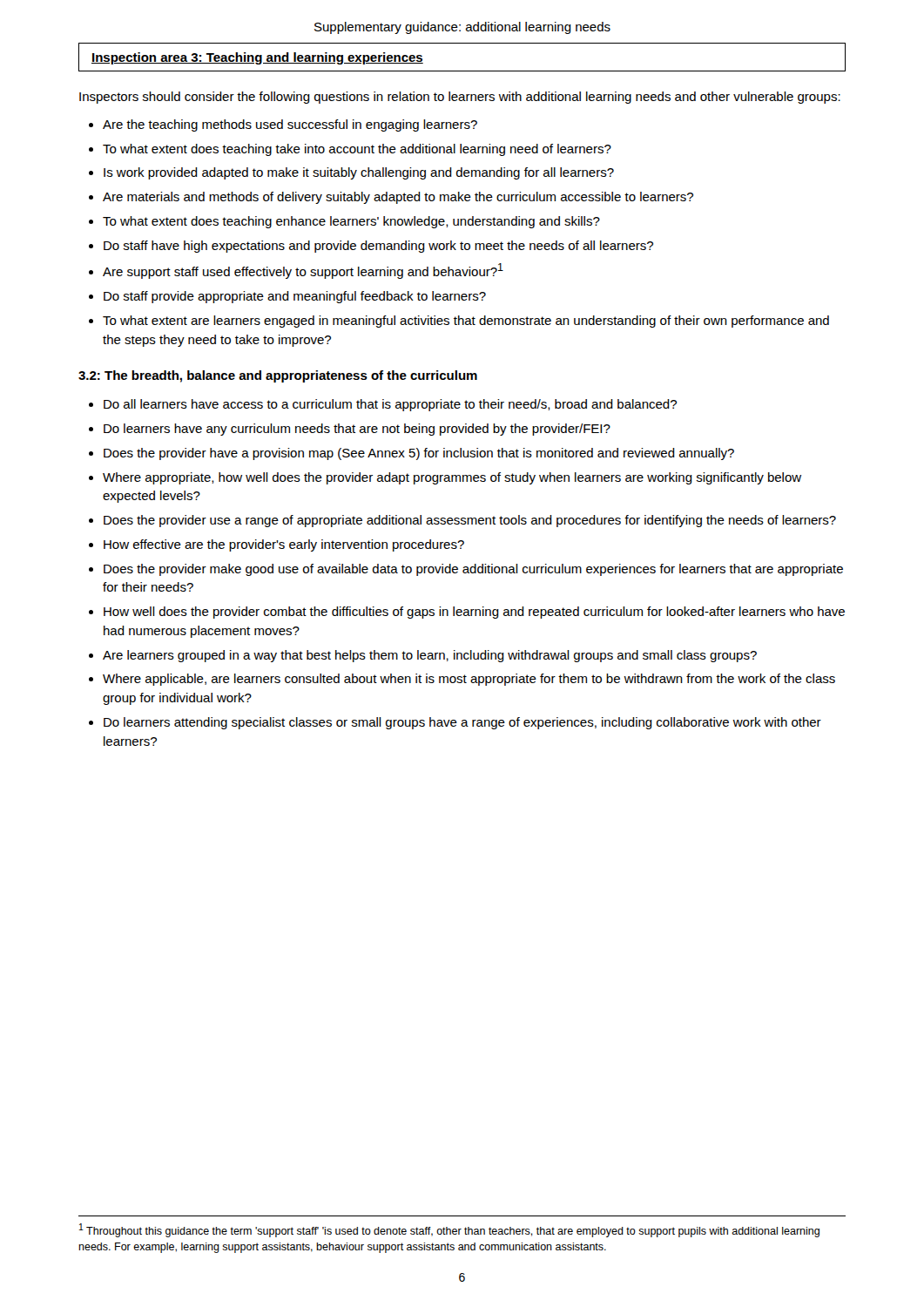Click on the block starting "3.2: The breadth, balance and appropriateness of"
This screenshot has height=1307, width=924.
[278, 375]
